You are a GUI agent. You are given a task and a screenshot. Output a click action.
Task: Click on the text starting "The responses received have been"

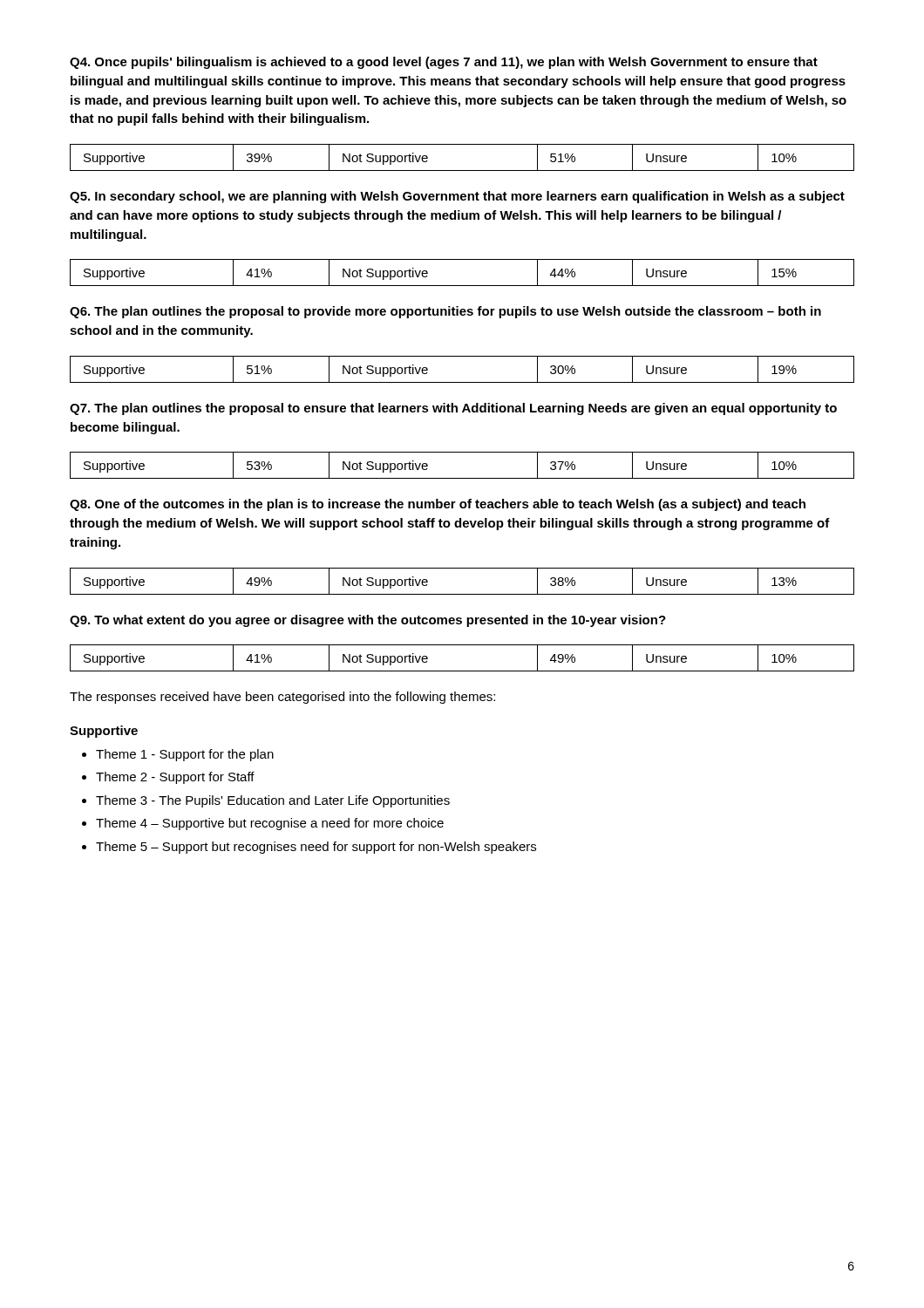click(x=462, y=697)
